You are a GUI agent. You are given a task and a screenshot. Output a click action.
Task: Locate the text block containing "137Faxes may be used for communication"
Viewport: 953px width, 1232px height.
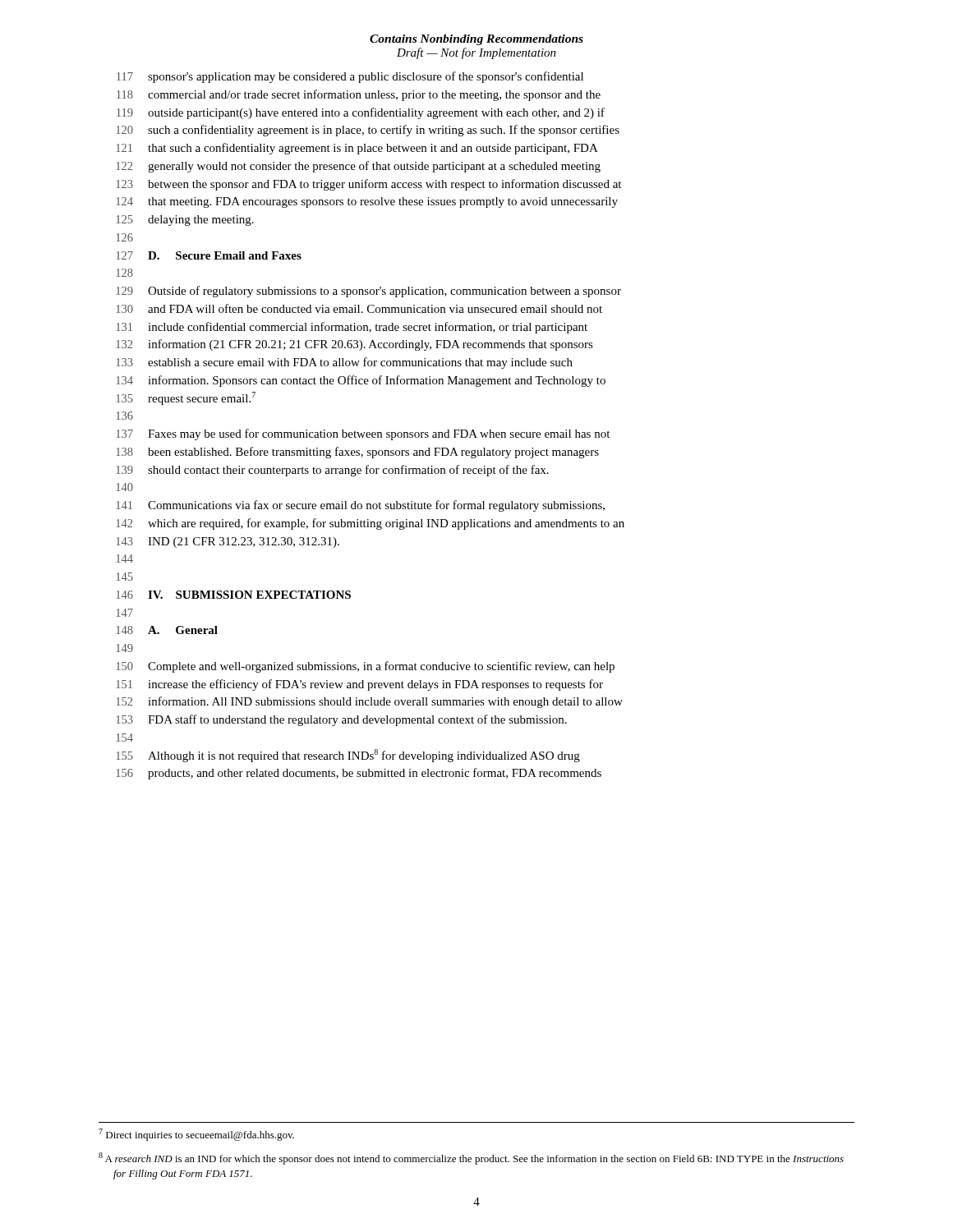tap(476, 452)
